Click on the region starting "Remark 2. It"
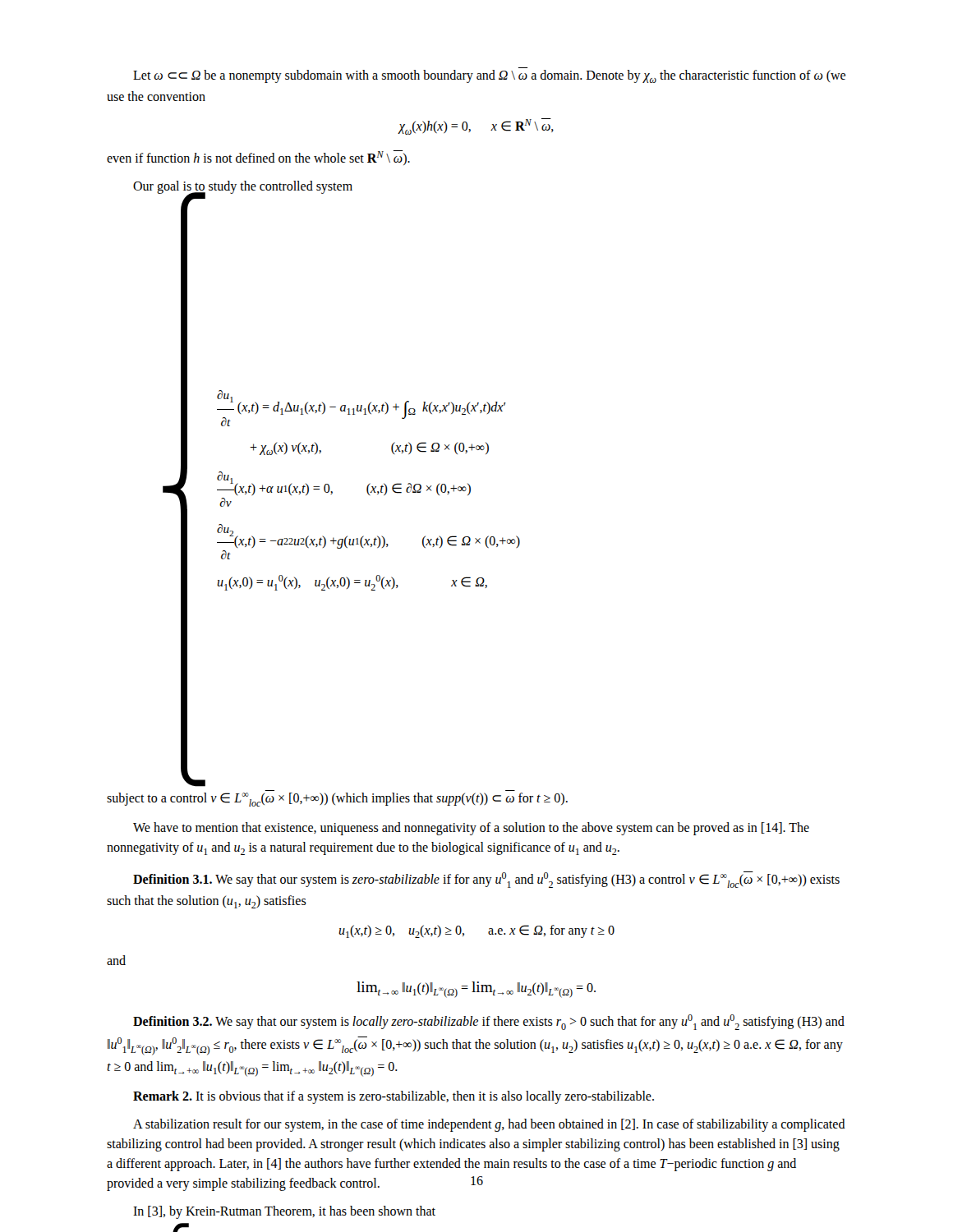Viewport: 953px width, 1232px height. (x=394, y=1096)
